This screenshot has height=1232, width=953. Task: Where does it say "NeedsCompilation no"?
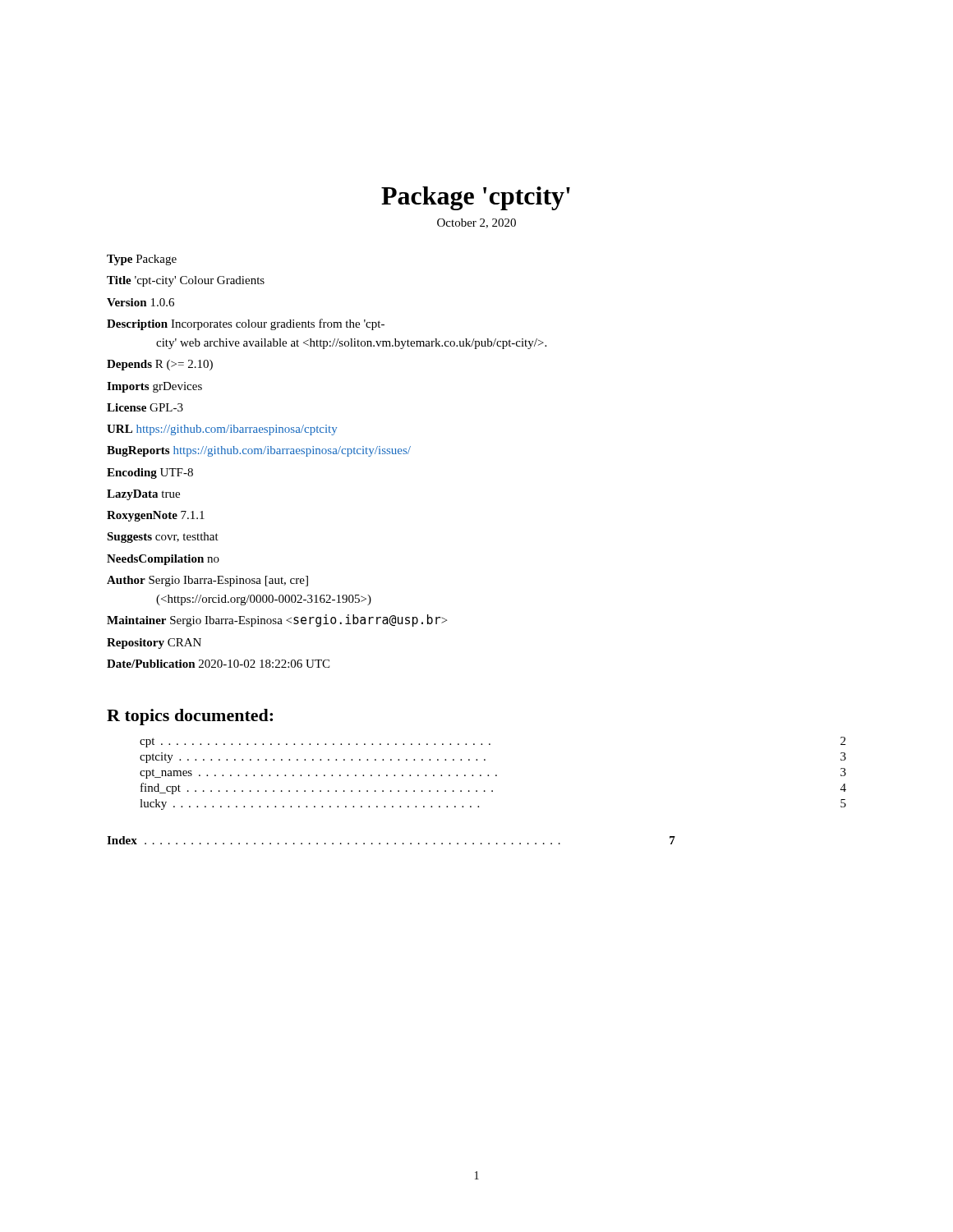click(x=163, y=558)
